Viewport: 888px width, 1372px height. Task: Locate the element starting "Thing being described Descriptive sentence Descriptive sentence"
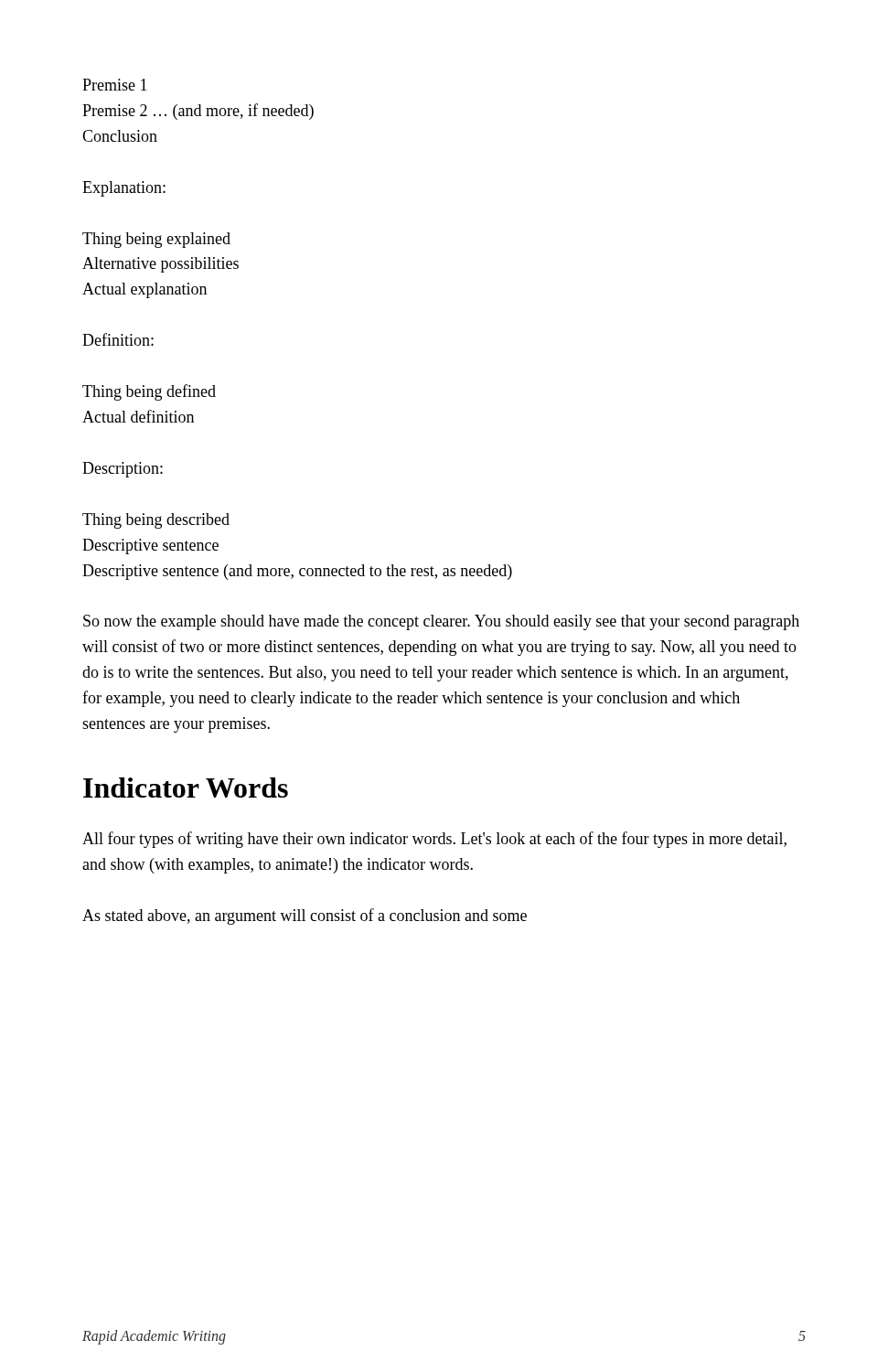pos(156,521)
